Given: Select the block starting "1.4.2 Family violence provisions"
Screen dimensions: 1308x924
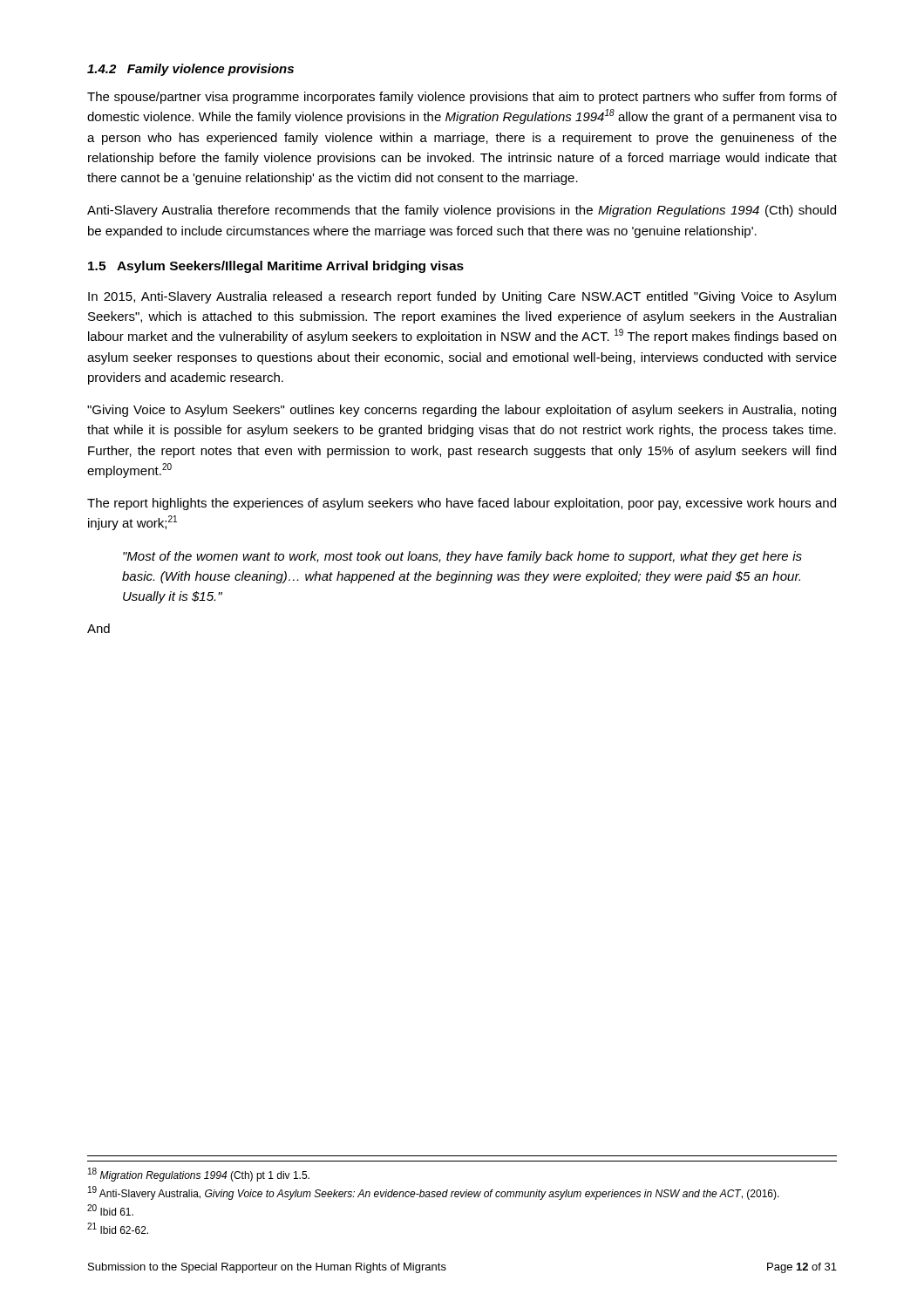Looking at the screenshot, I should [191, 68].
